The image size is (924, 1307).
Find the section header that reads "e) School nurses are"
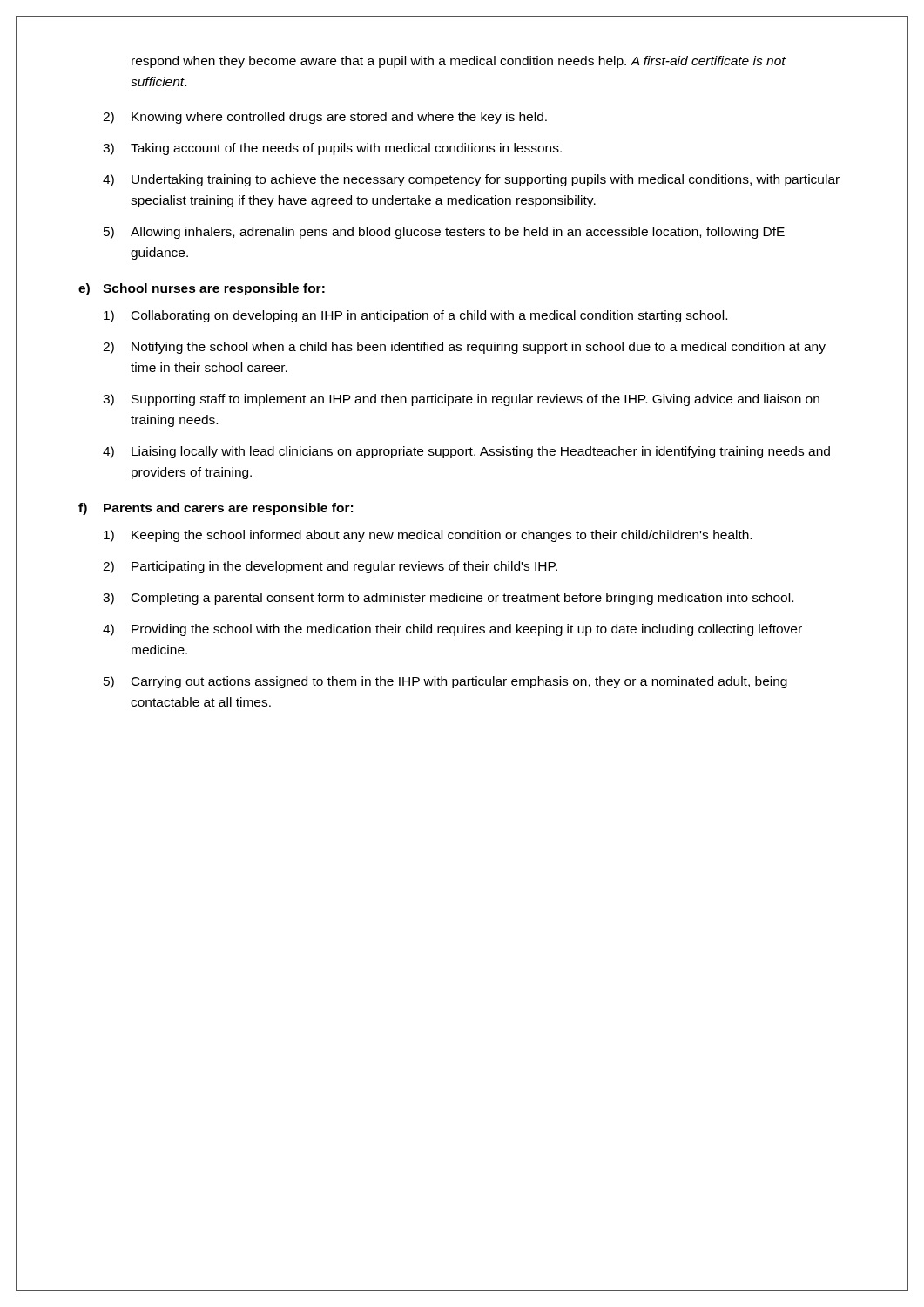tap(202, 289)
